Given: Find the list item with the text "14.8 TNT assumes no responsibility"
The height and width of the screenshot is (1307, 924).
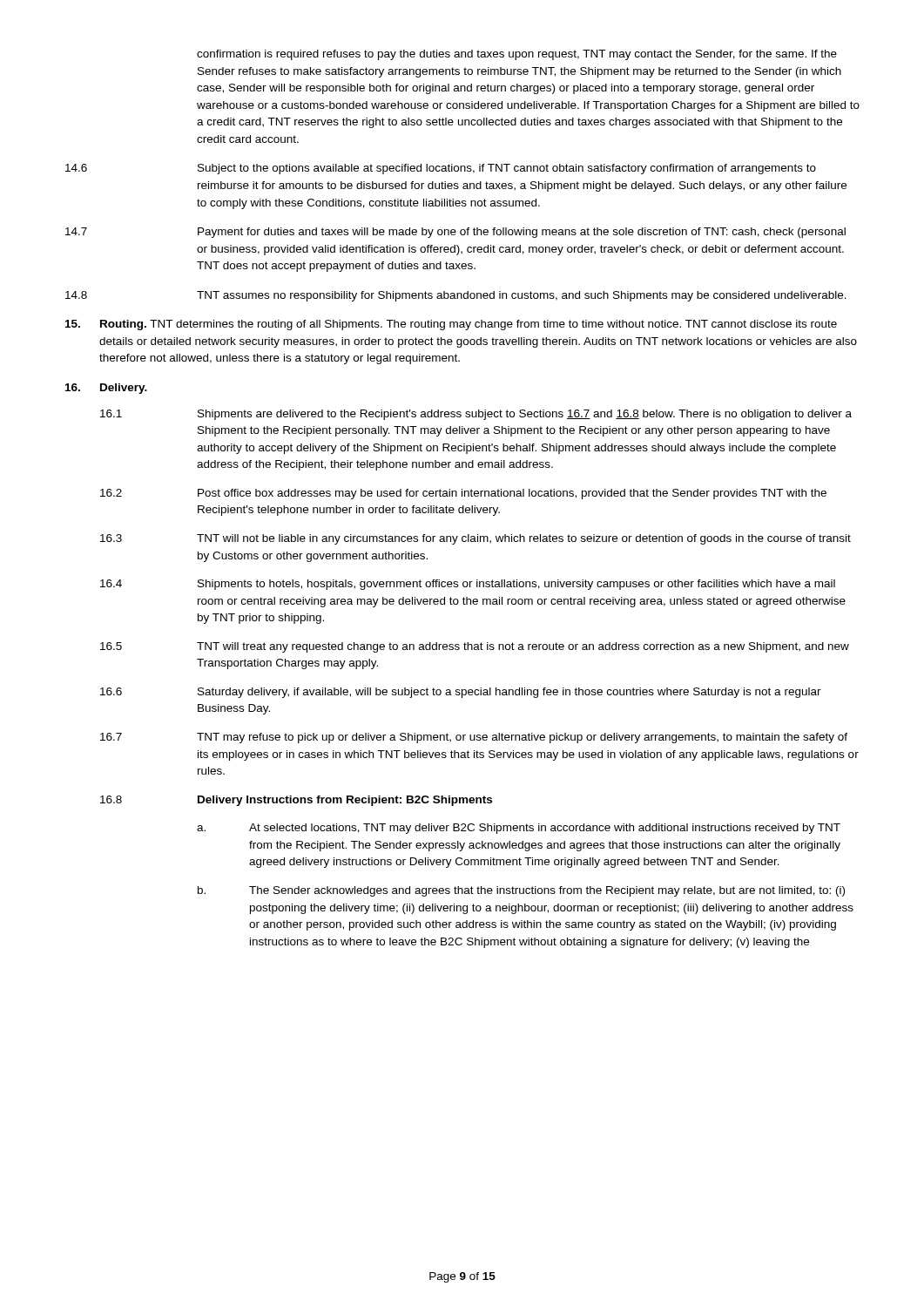Looking at the screenshot, I should tap(462, 295).
